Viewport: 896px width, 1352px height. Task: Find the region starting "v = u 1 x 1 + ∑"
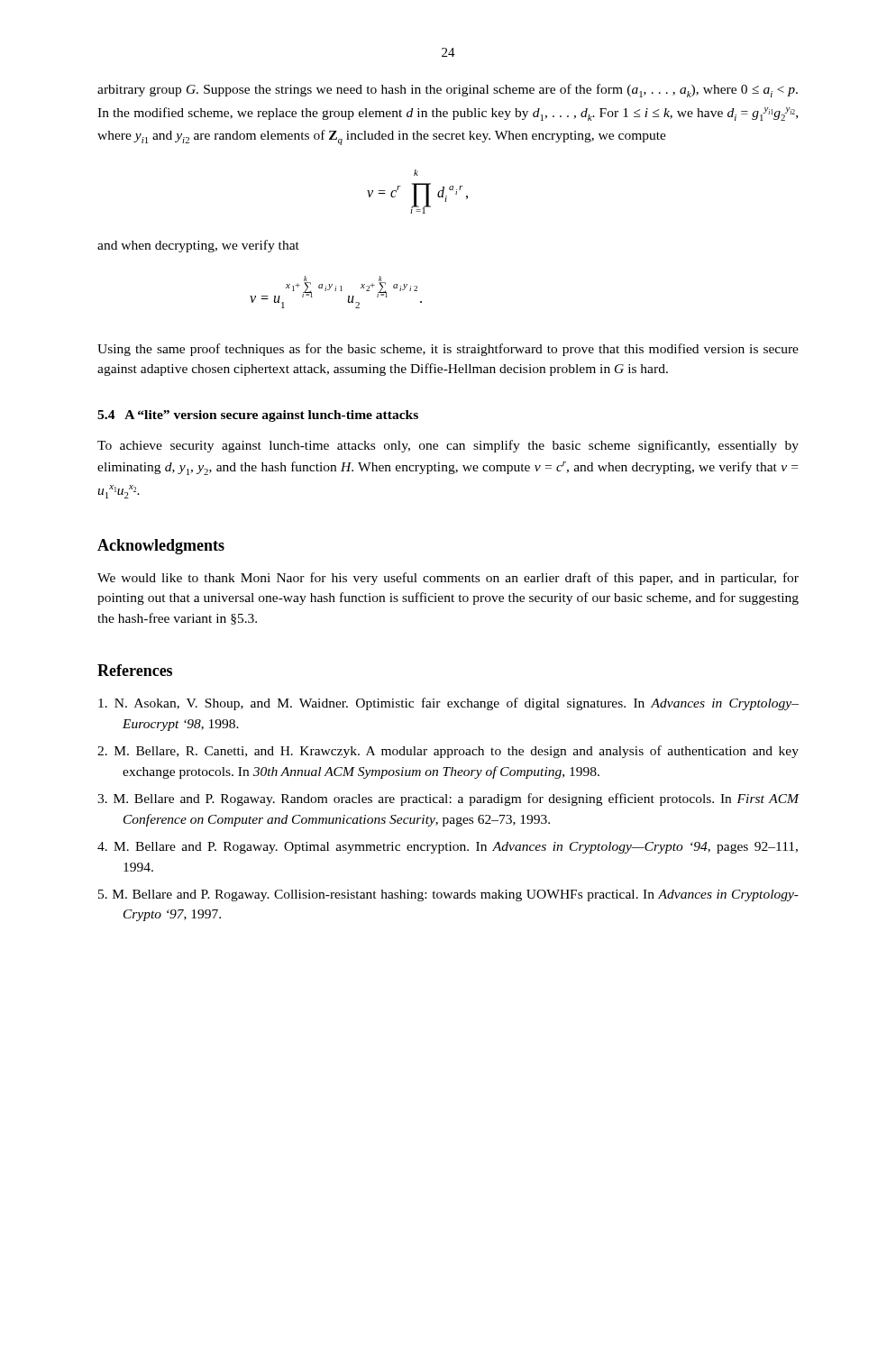coord(336,292)
